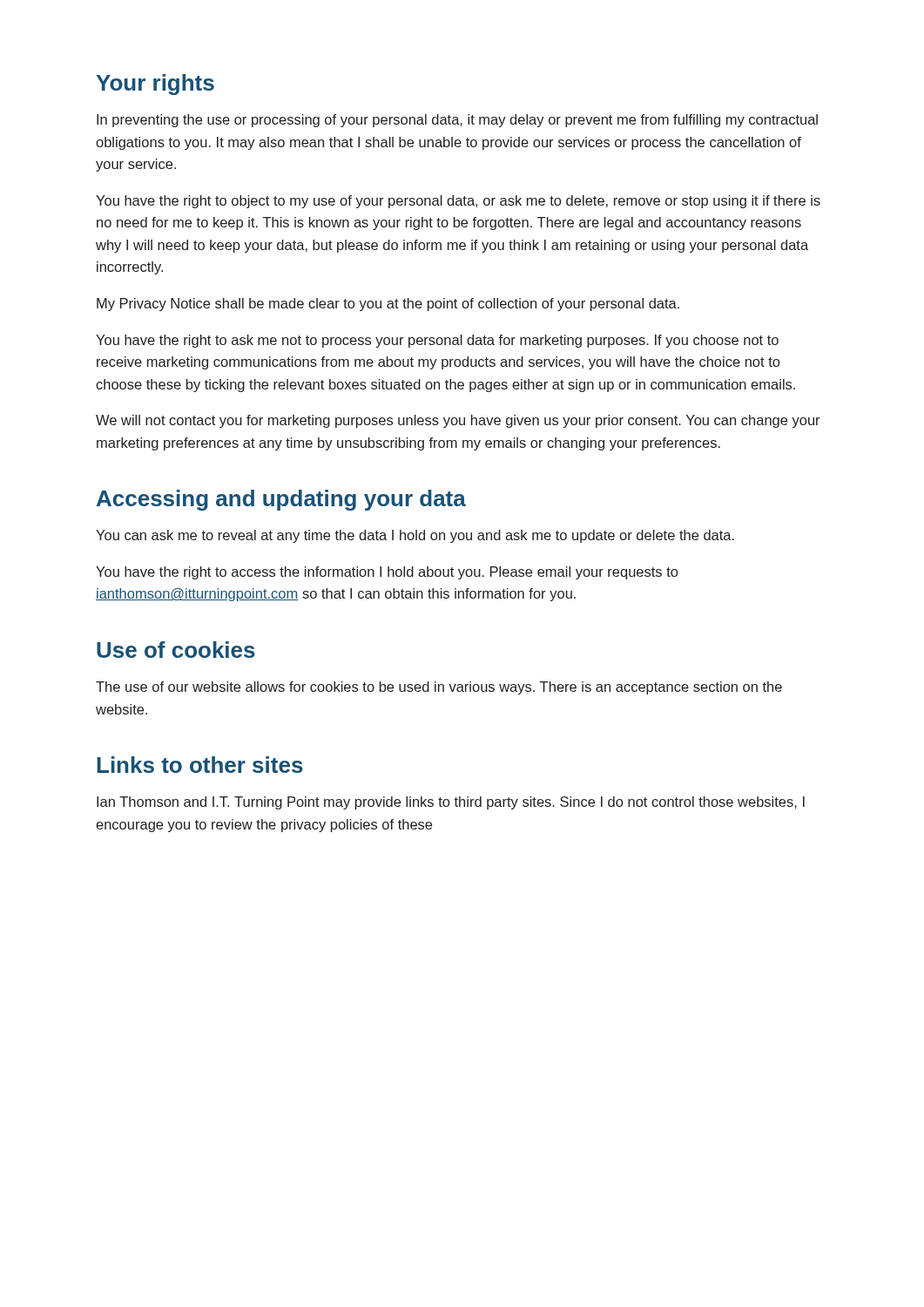Point to the region starting "The use of"
The width and height of the screenshot is (924, 1307).
tap(439, 698)
